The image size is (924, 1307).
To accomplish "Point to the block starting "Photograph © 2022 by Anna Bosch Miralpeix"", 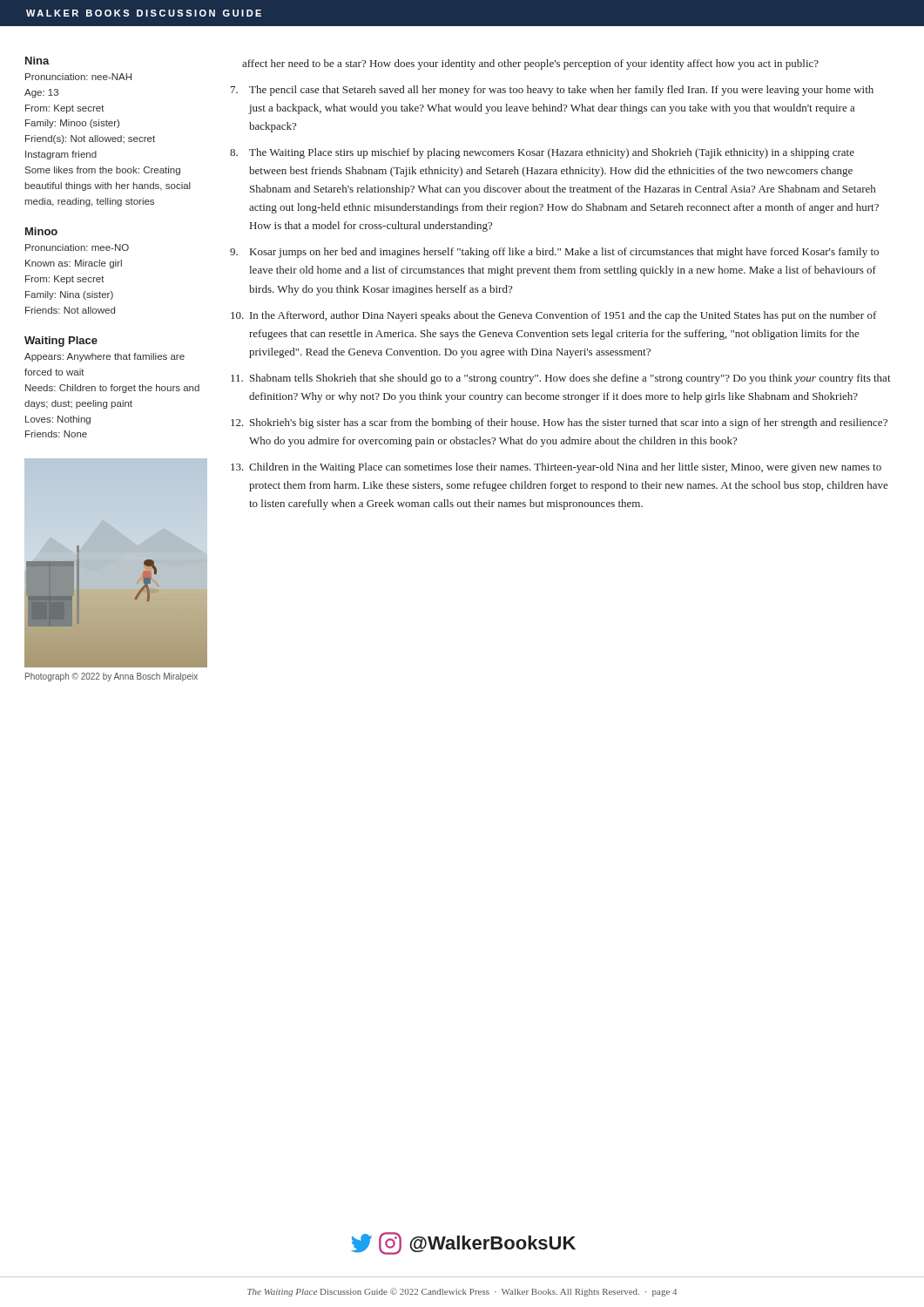I will [111, 677].
